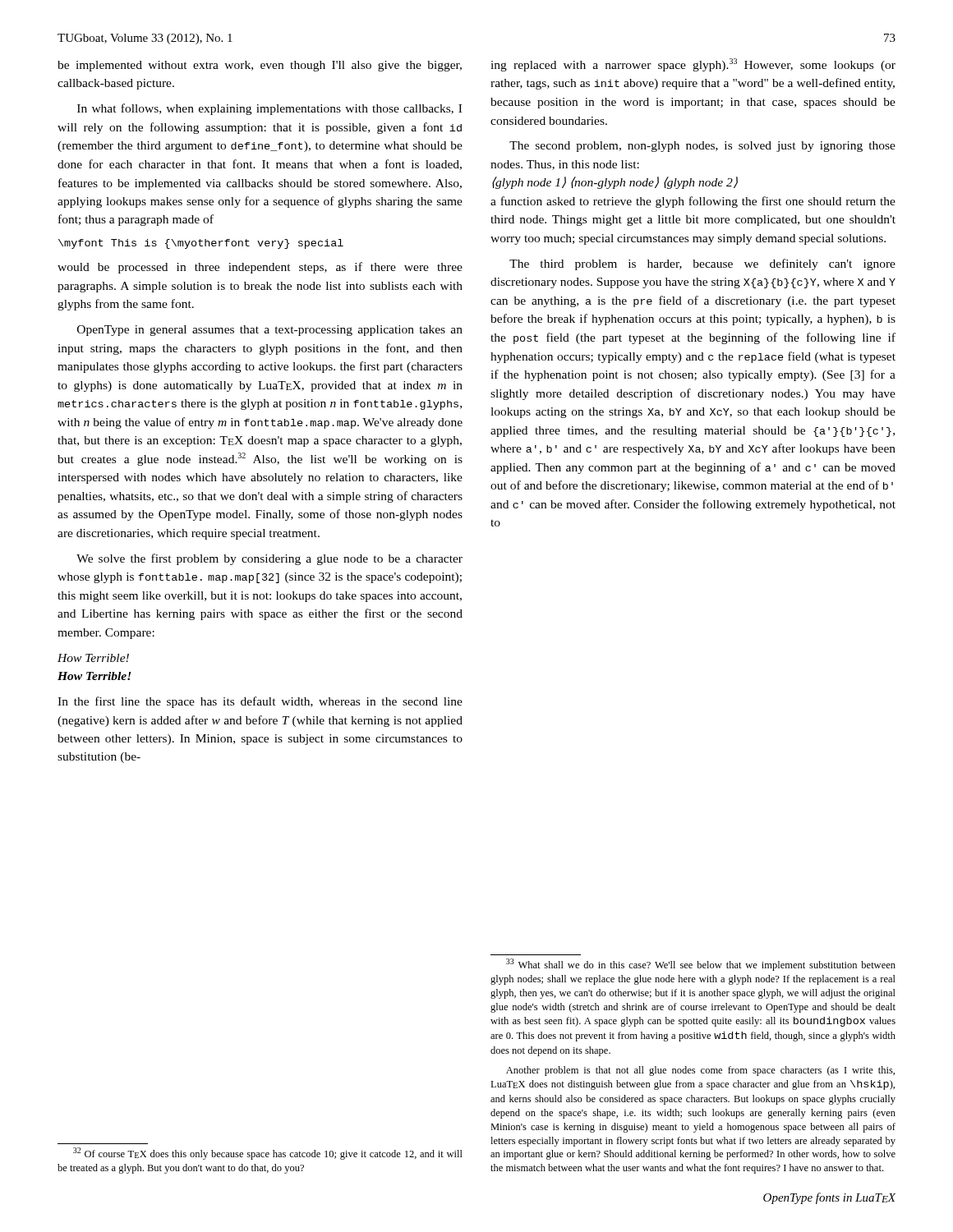Find the block starting "be implemented without extra work,"

pos(260,349)
